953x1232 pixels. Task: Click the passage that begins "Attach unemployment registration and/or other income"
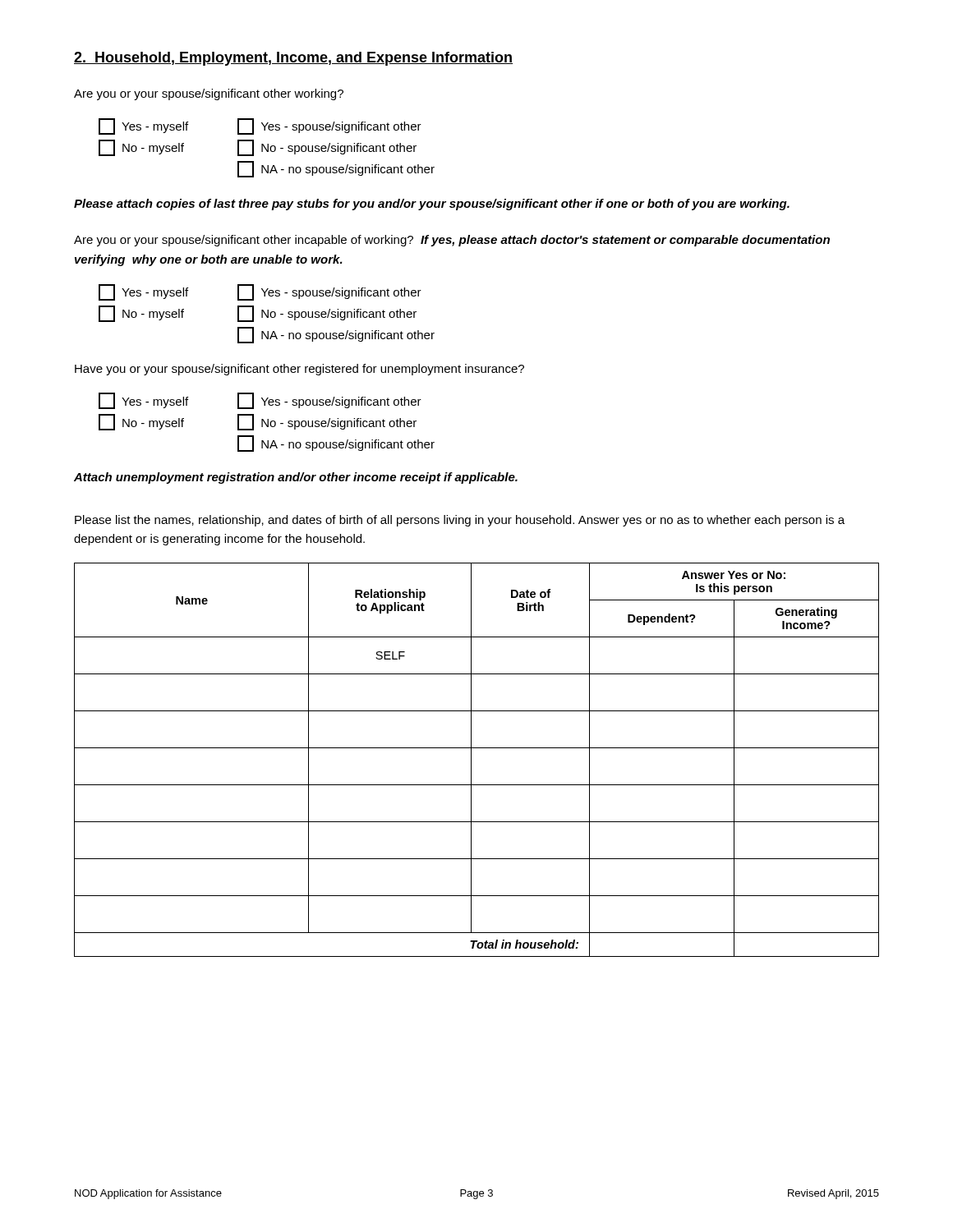point(296,477)
